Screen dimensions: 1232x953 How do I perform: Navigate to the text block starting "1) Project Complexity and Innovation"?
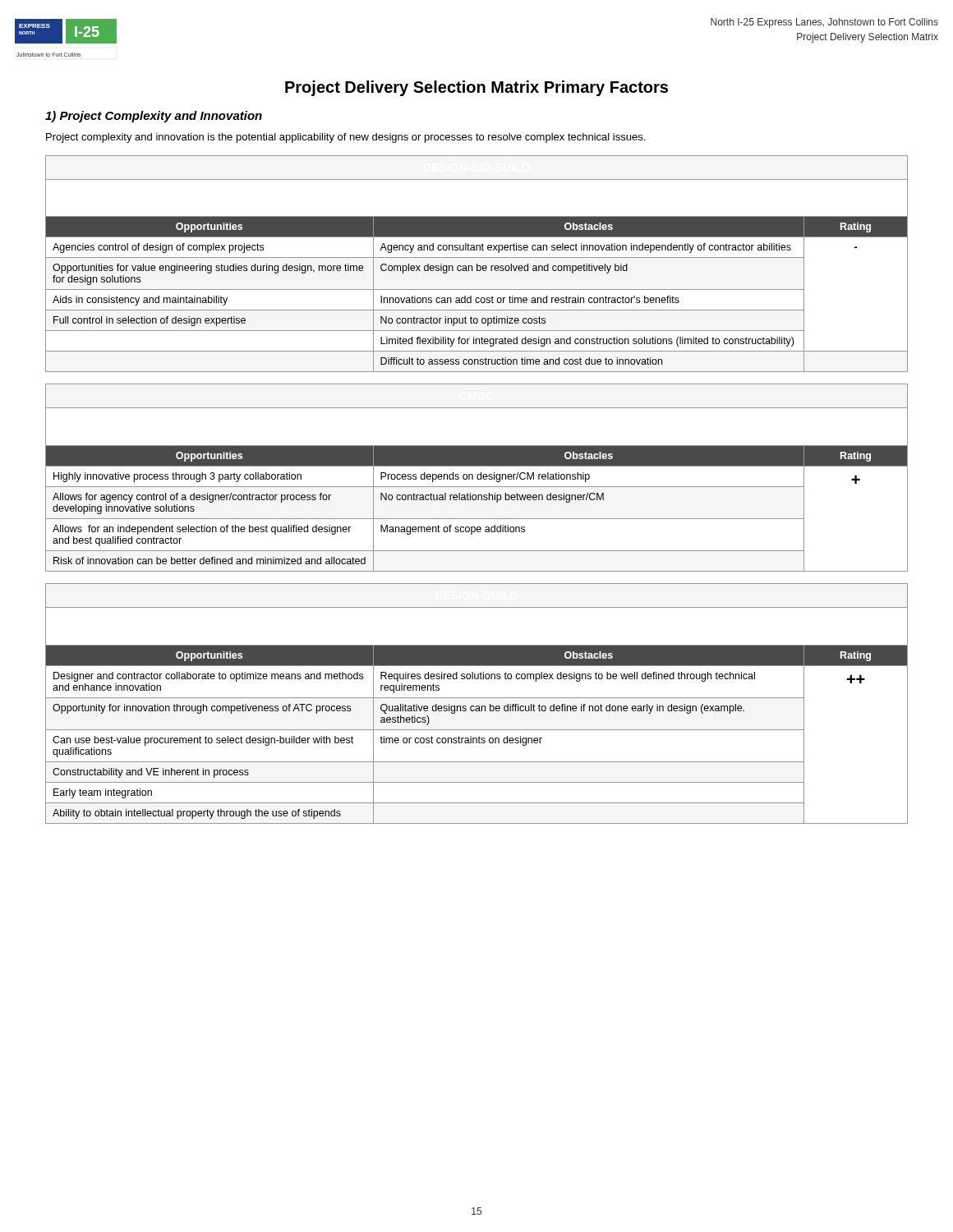pyautogui.click(x=154, y=115)
